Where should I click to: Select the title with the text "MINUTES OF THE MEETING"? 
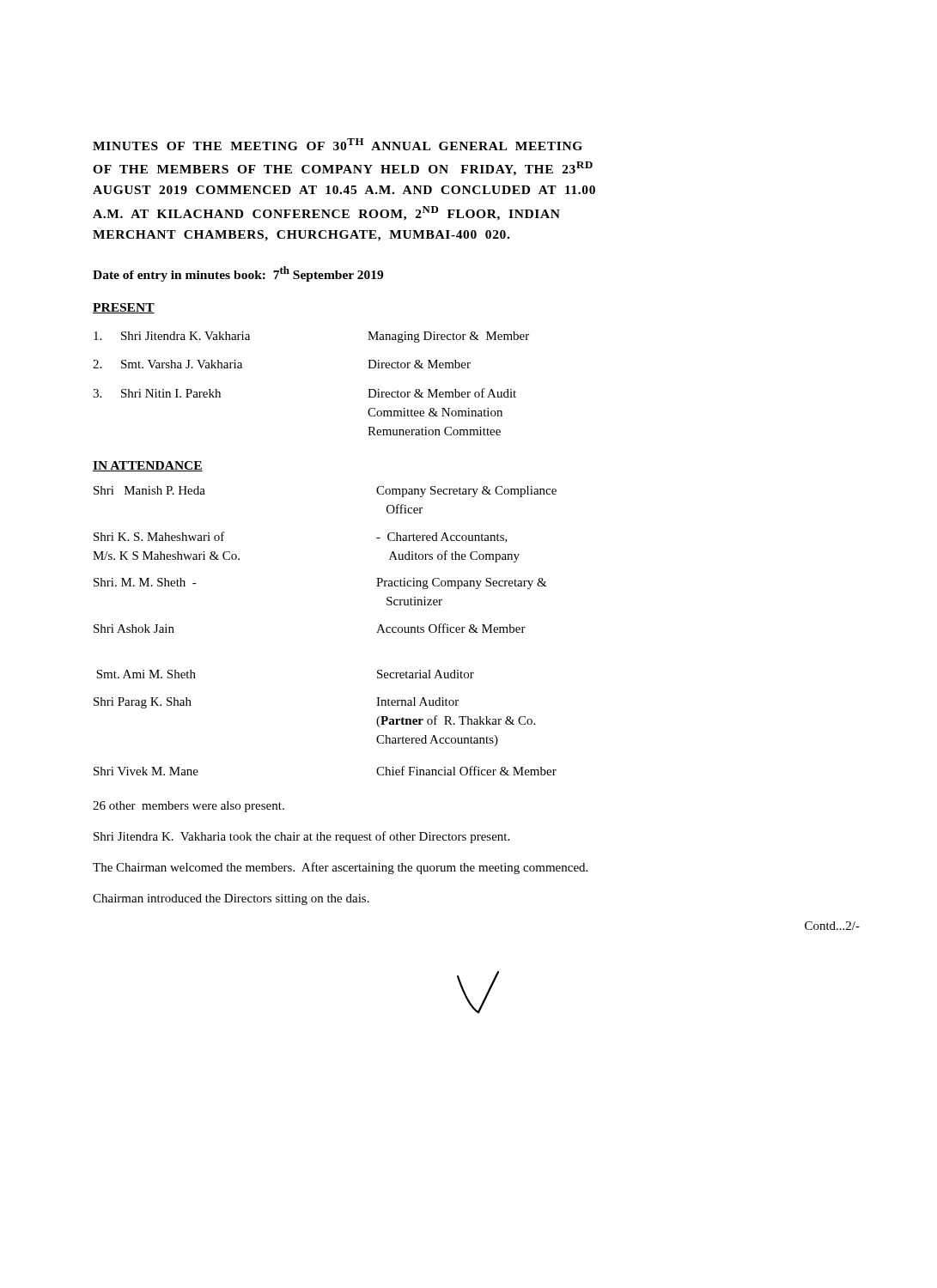pyautogui.click(x=344, y=188)
